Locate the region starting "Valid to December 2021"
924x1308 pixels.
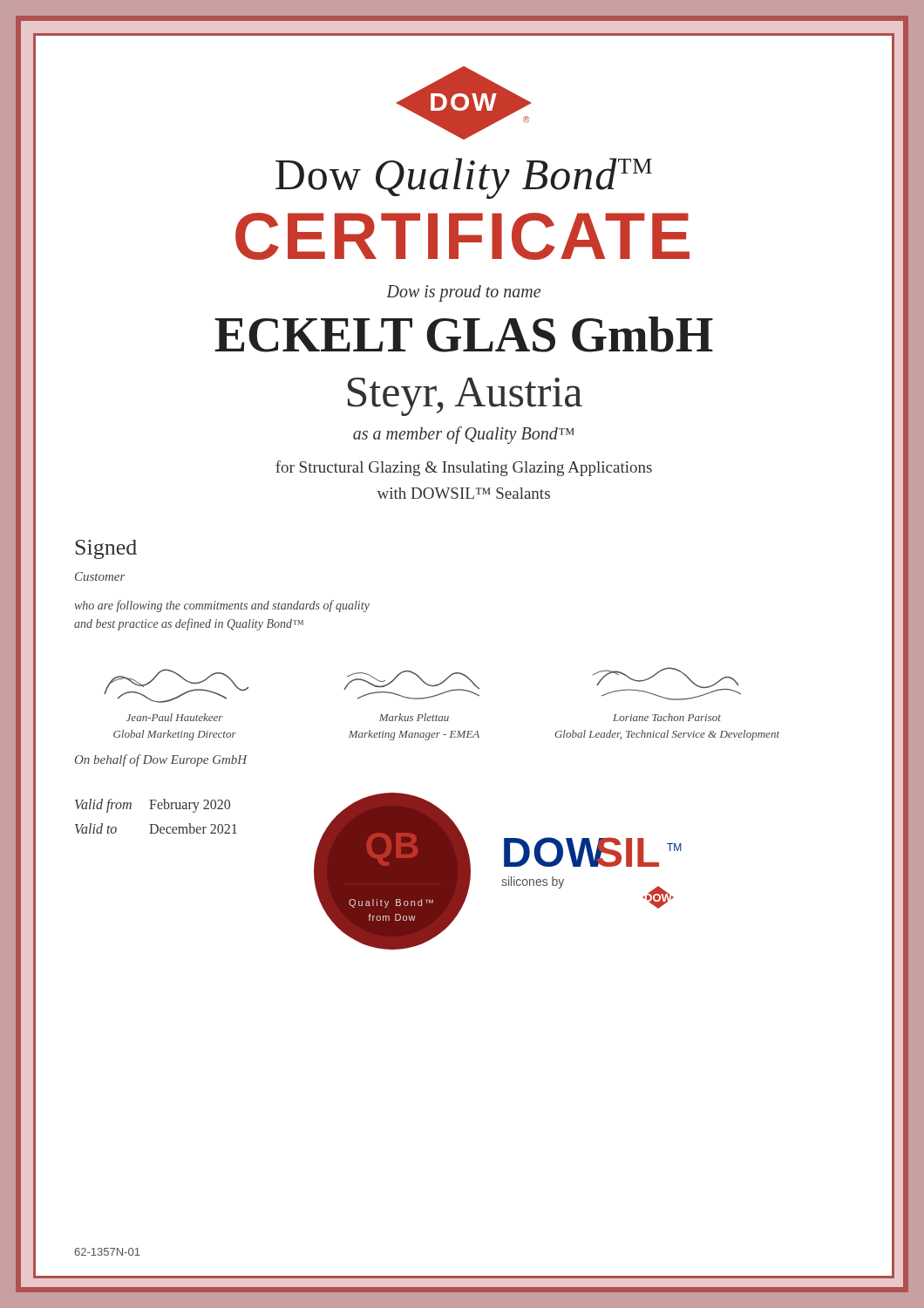156,829
